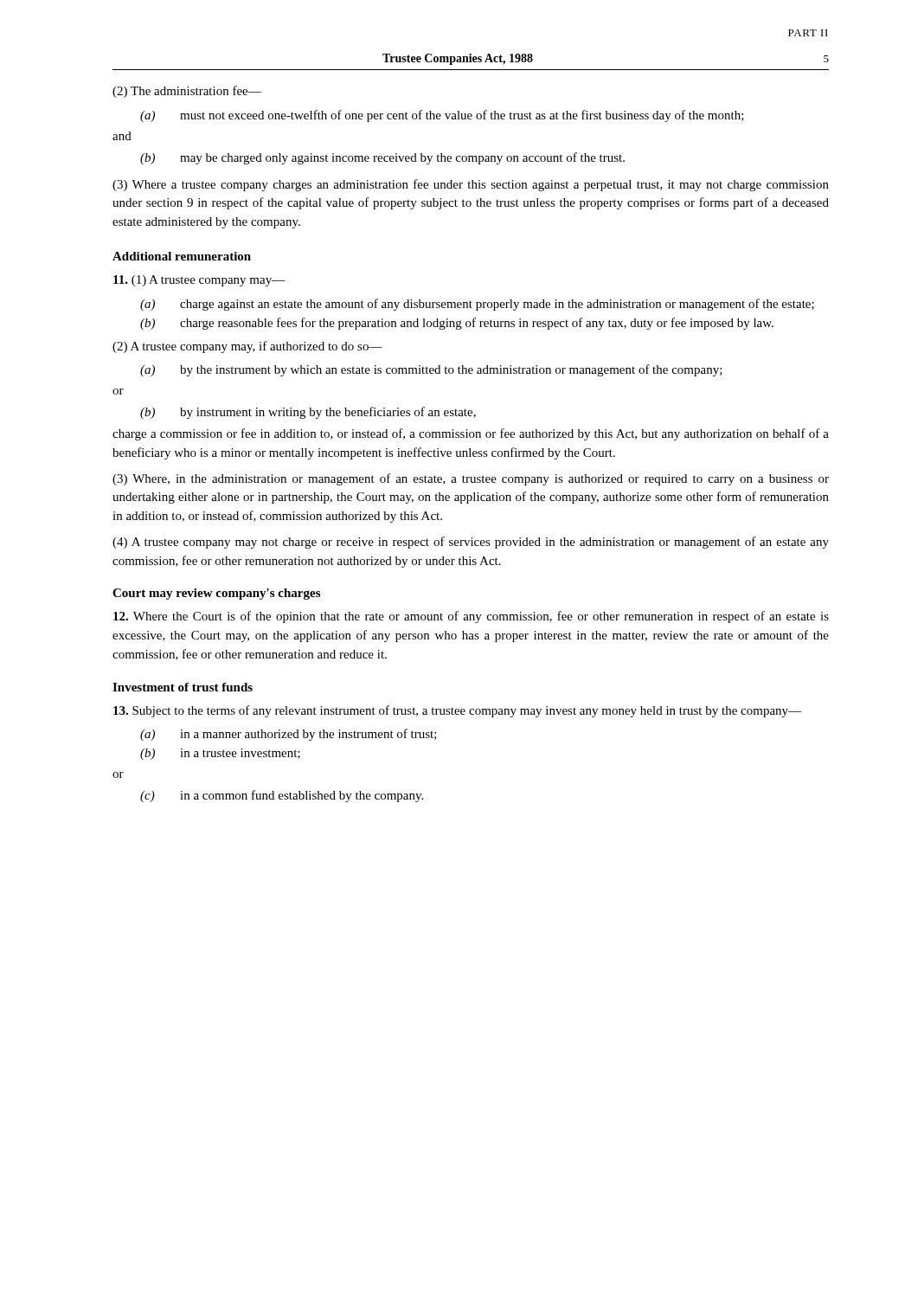Point to the block beginning "(a) charge against an estate the amount of"
Viewport: 924px width, 1298px height.
click(x=484, y=304)
